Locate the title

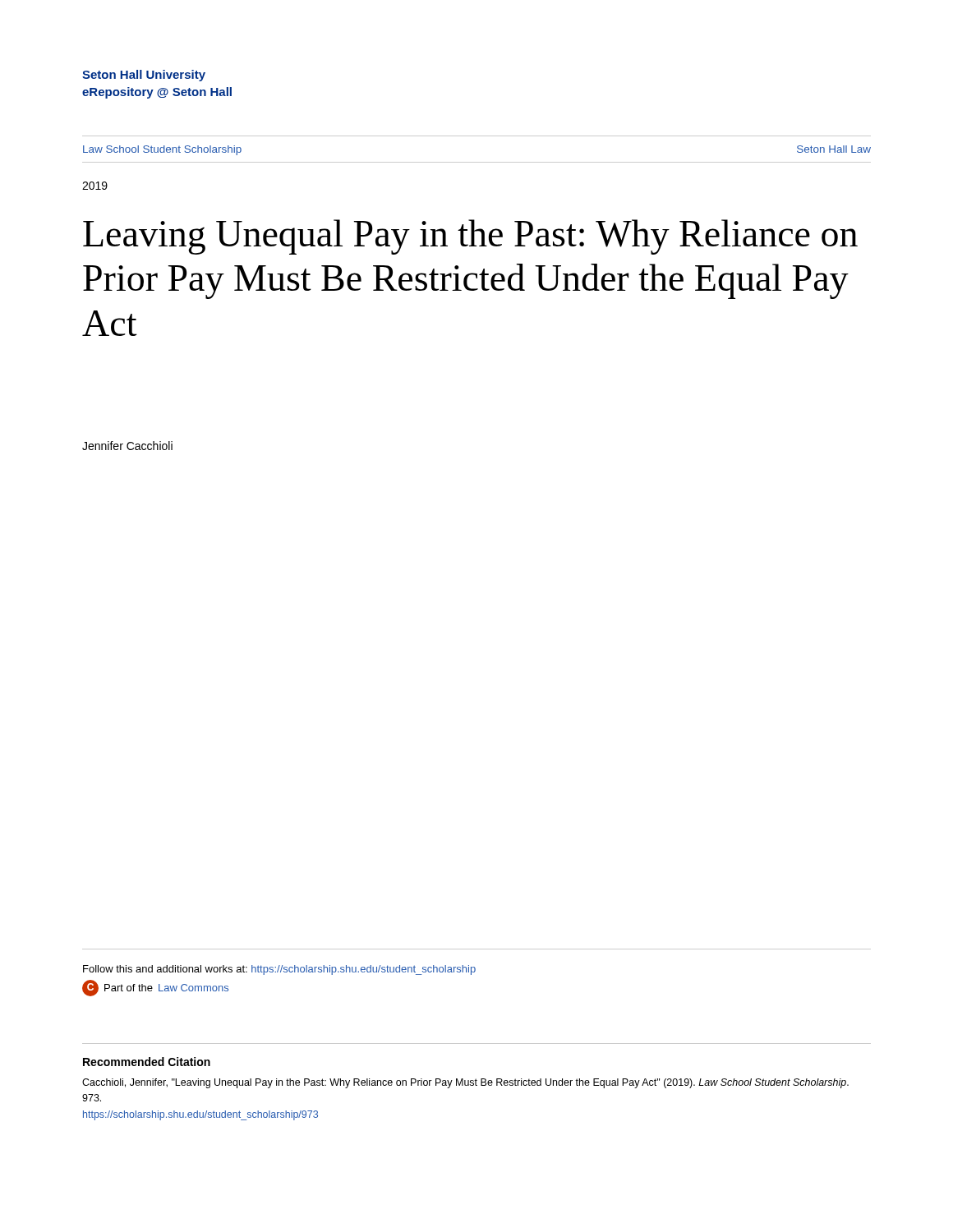click(470, 278)
